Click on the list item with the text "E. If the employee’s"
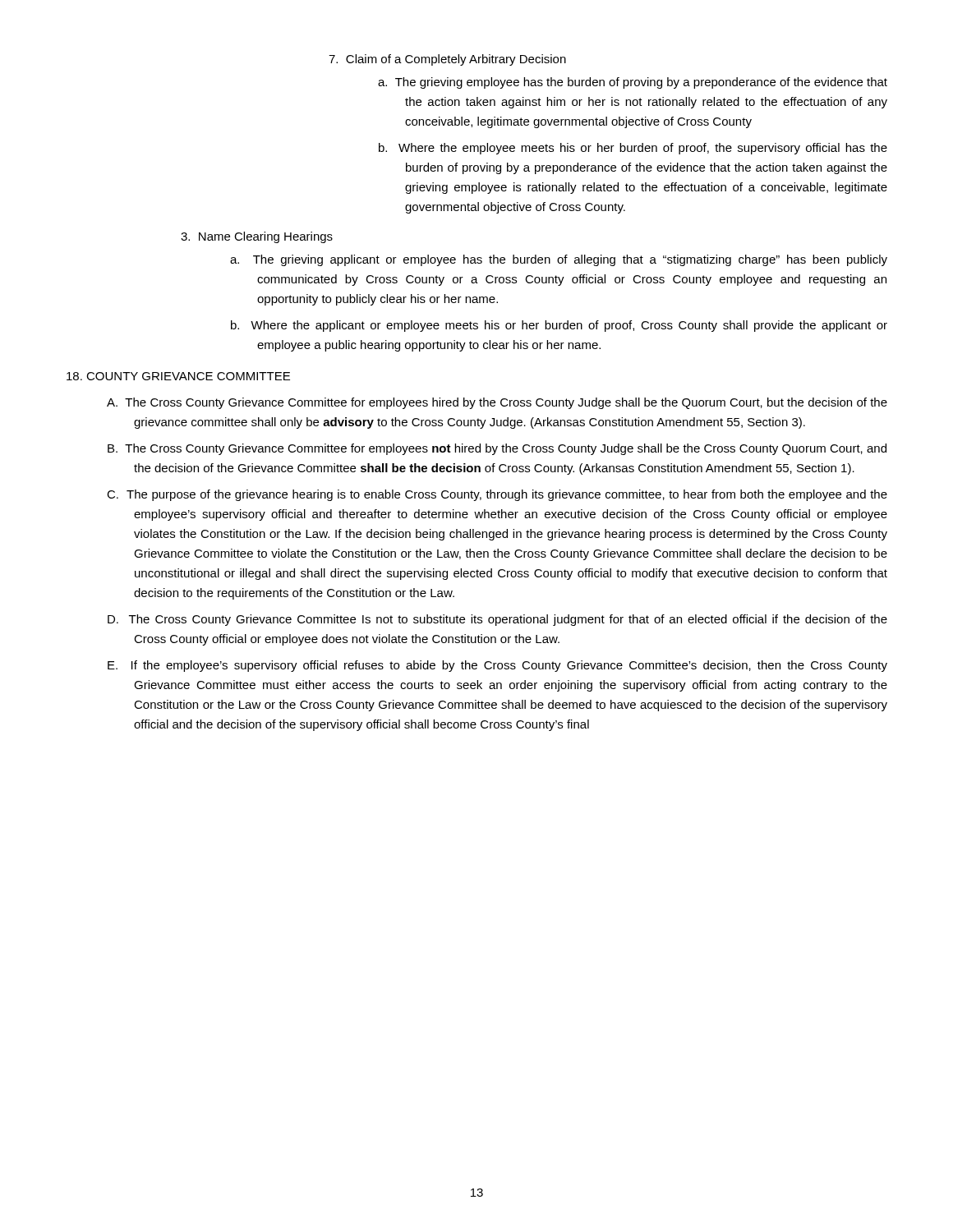 (x=497, y=695)
